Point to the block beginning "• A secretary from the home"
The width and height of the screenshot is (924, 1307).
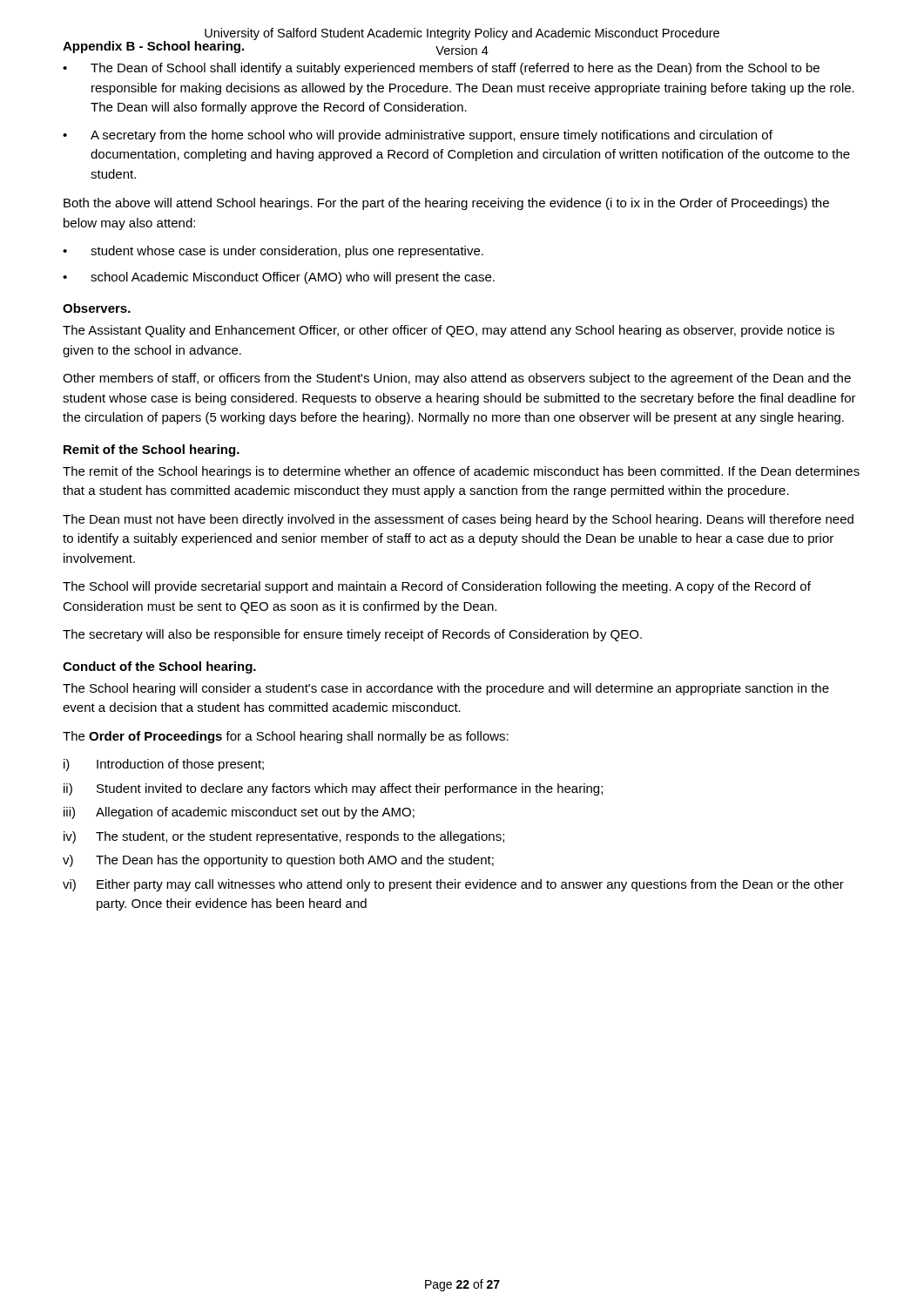click(462, 154)
